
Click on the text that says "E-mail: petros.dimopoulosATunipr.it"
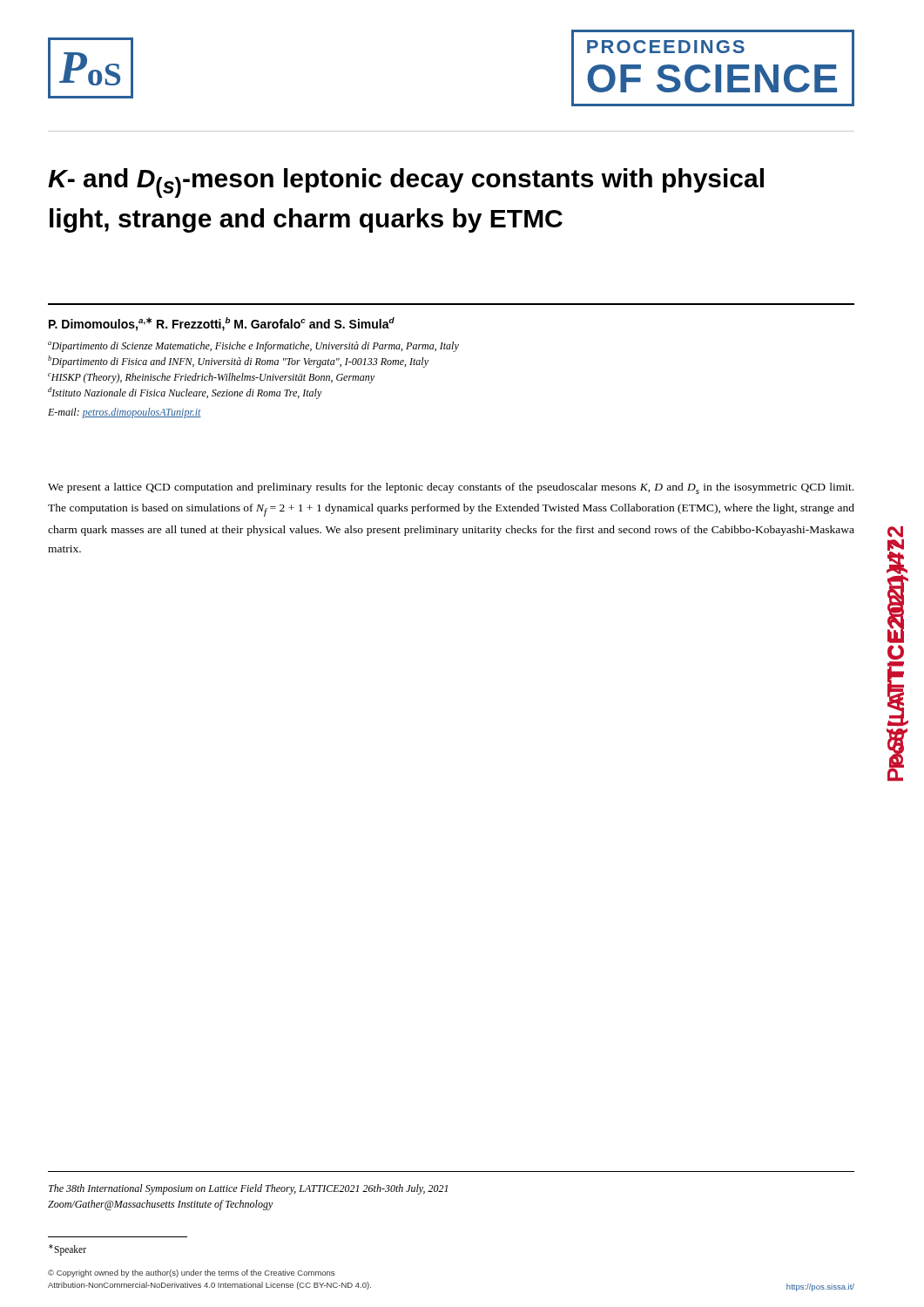[124, 412]
